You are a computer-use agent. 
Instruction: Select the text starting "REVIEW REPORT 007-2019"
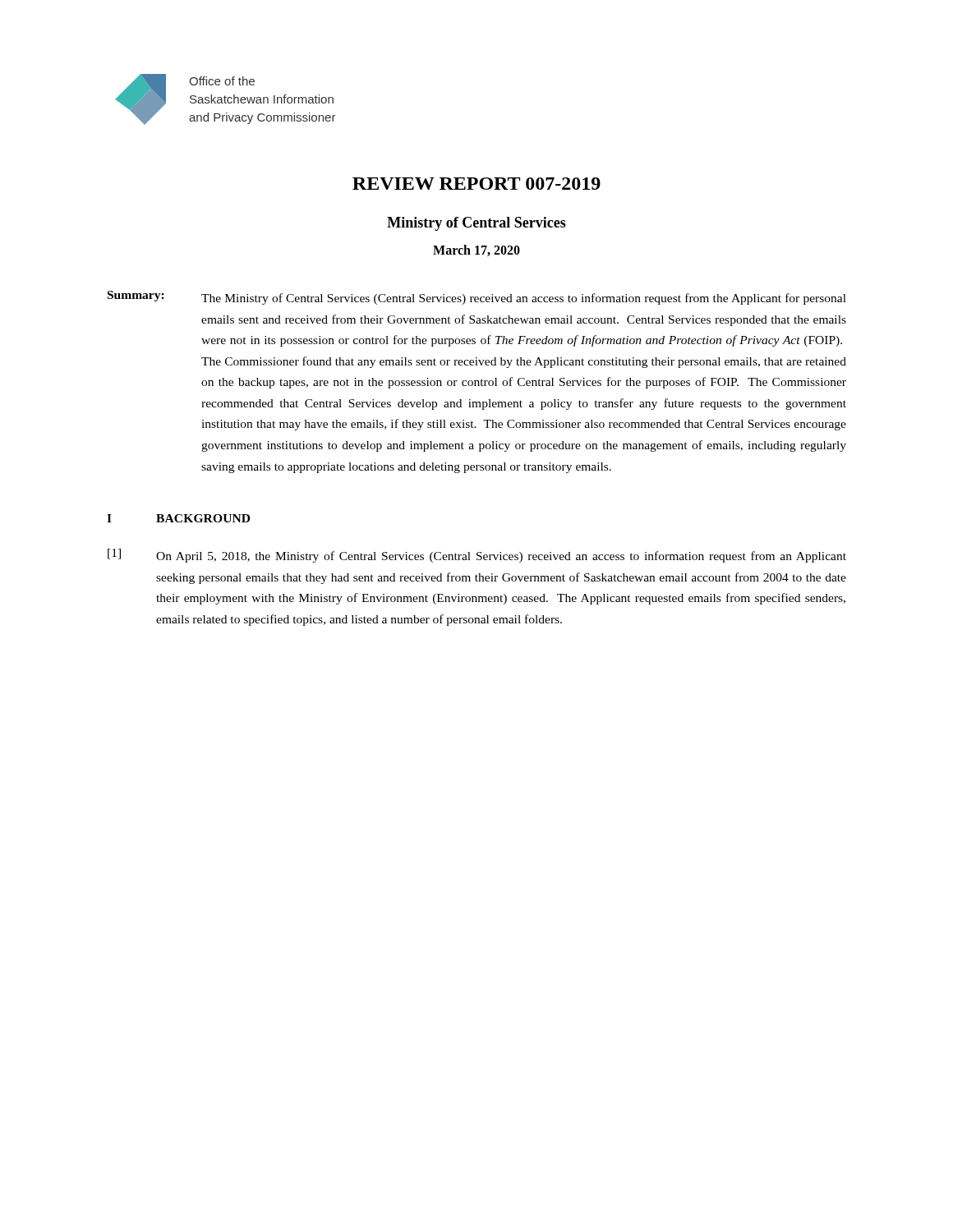point(476,183)
